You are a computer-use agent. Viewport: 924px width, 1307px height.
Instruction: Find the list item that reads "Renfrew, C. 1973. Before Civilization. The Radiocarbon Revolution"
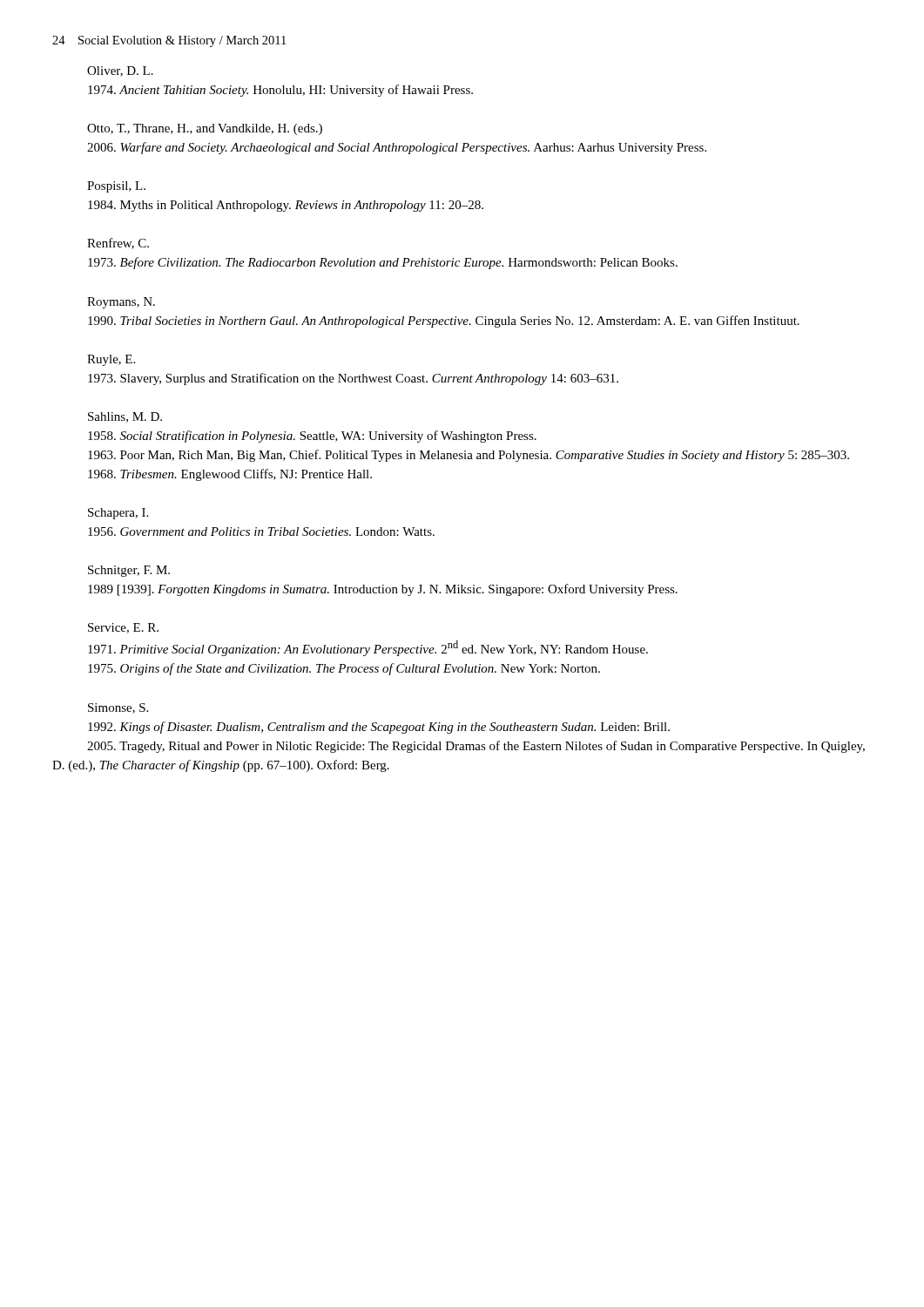[x=462, y=253]
